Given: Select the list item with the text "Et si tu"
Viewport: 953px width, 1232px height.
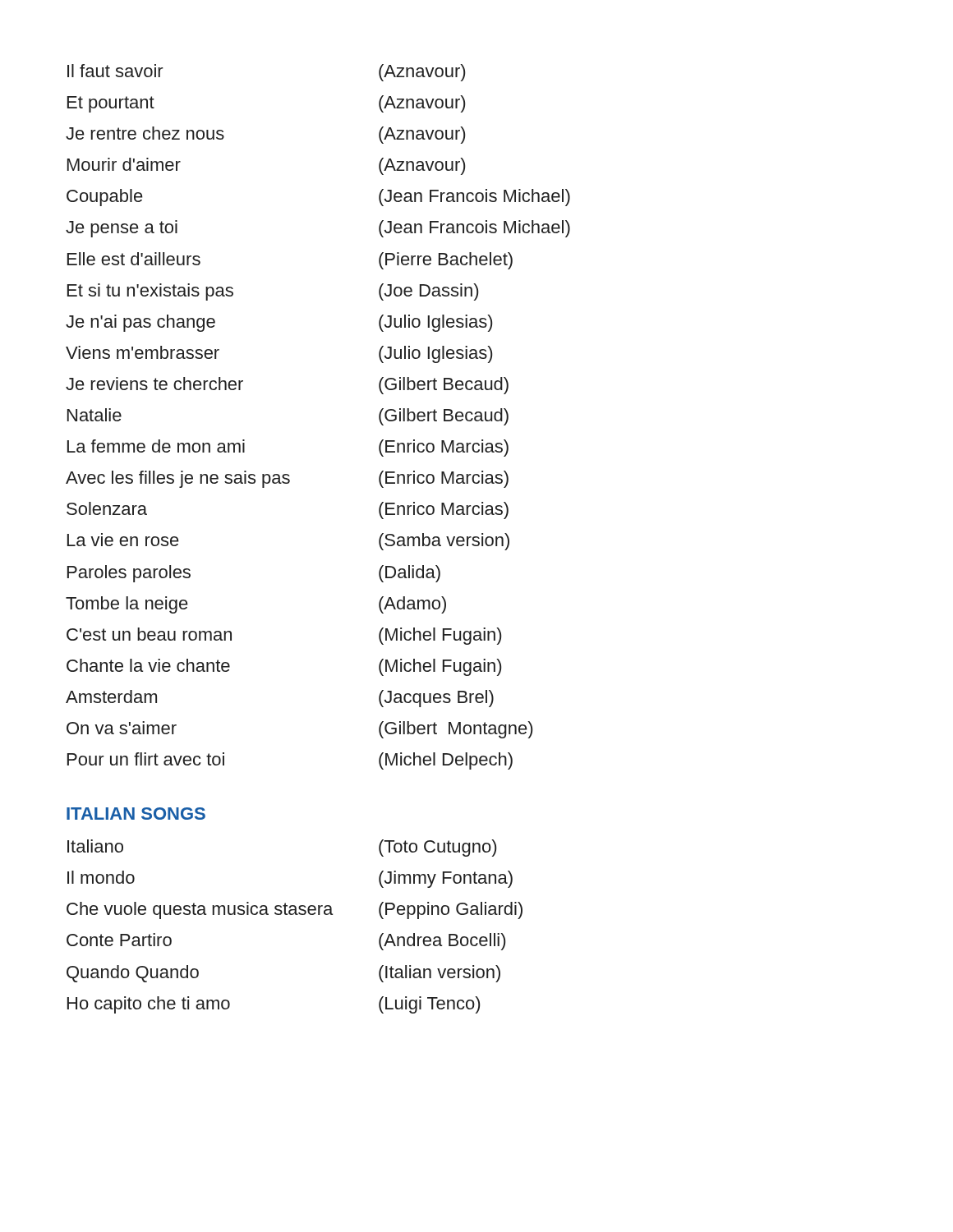Looking at the screenshot, I should tap(394, 291).
